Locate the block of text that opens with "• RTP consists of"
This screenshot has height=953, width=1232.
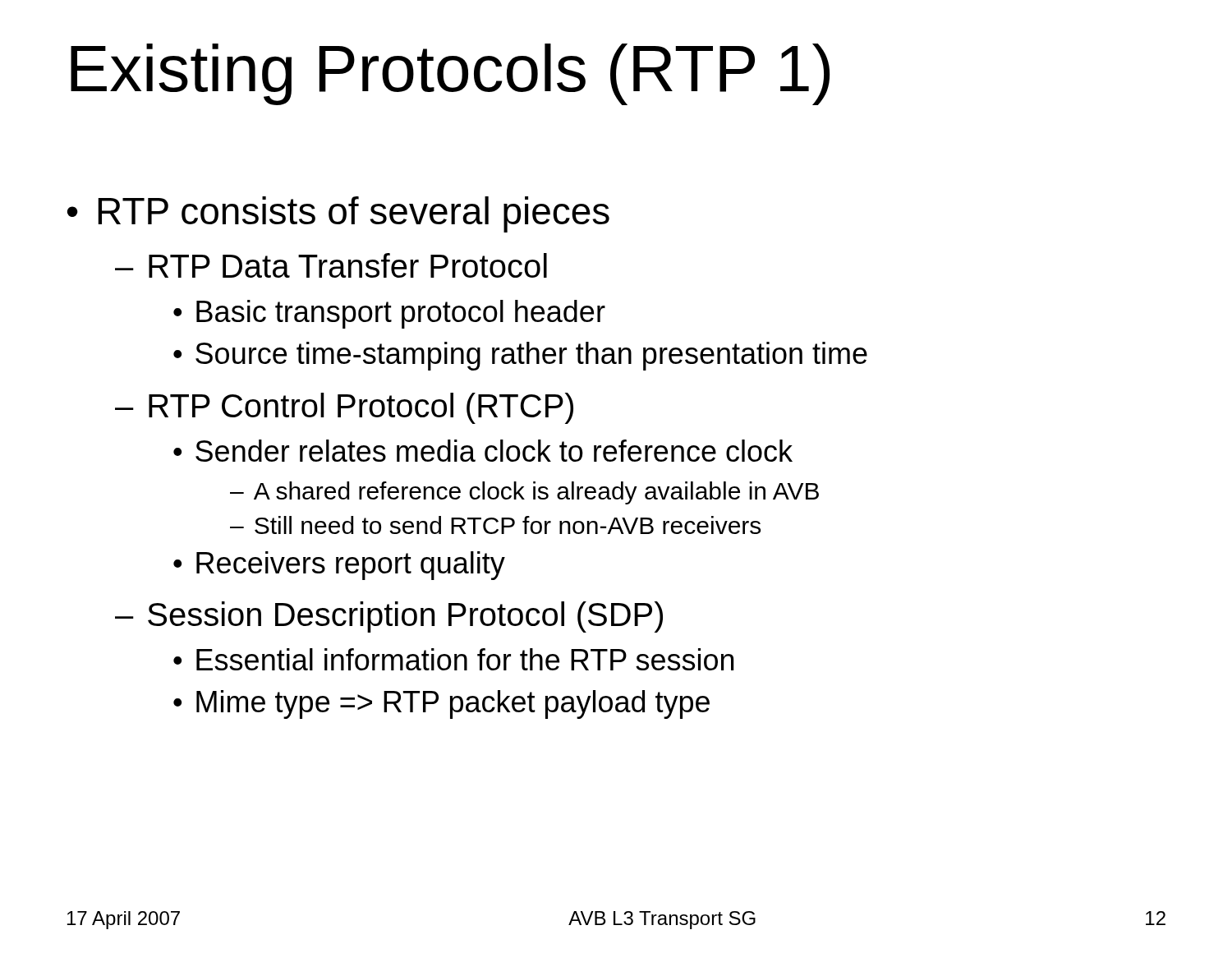pyautogui.click(x=338, y=212)
